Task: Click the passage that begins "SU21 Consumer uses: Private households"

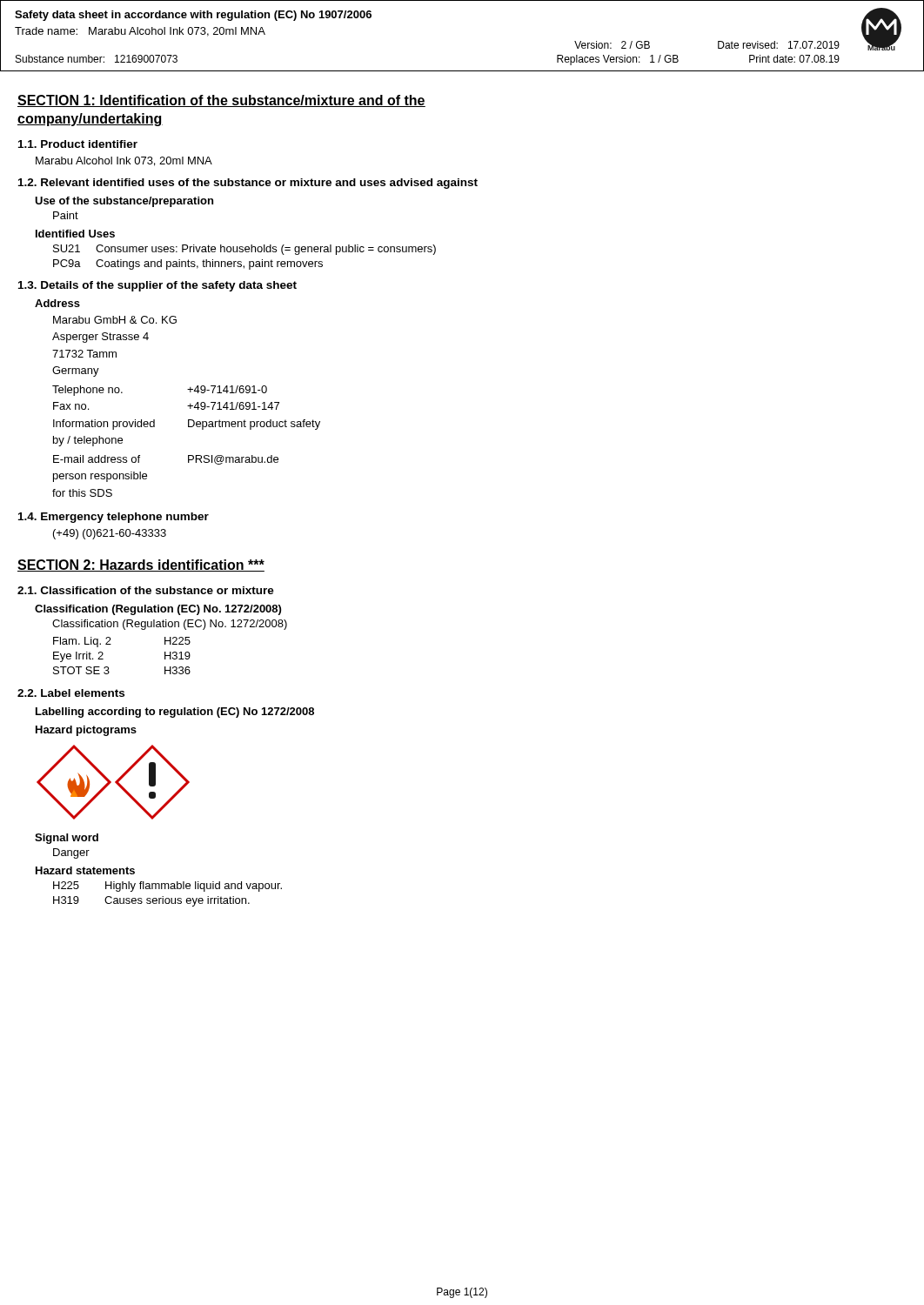Action: coord(244,248)
